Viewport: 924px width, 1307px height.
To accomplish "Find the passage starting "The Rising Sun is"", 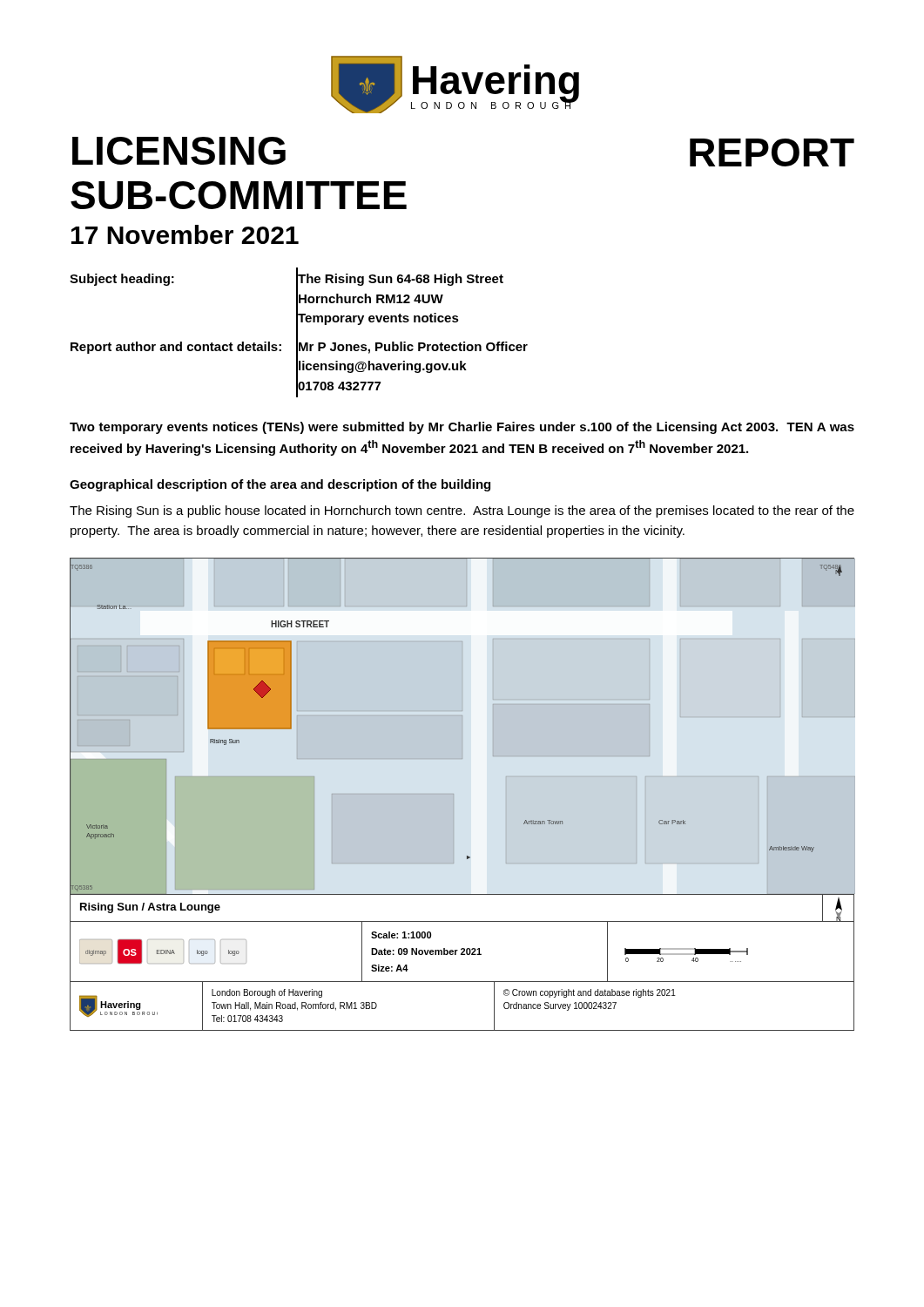I will pyautogui.click(x=462, y=520).
